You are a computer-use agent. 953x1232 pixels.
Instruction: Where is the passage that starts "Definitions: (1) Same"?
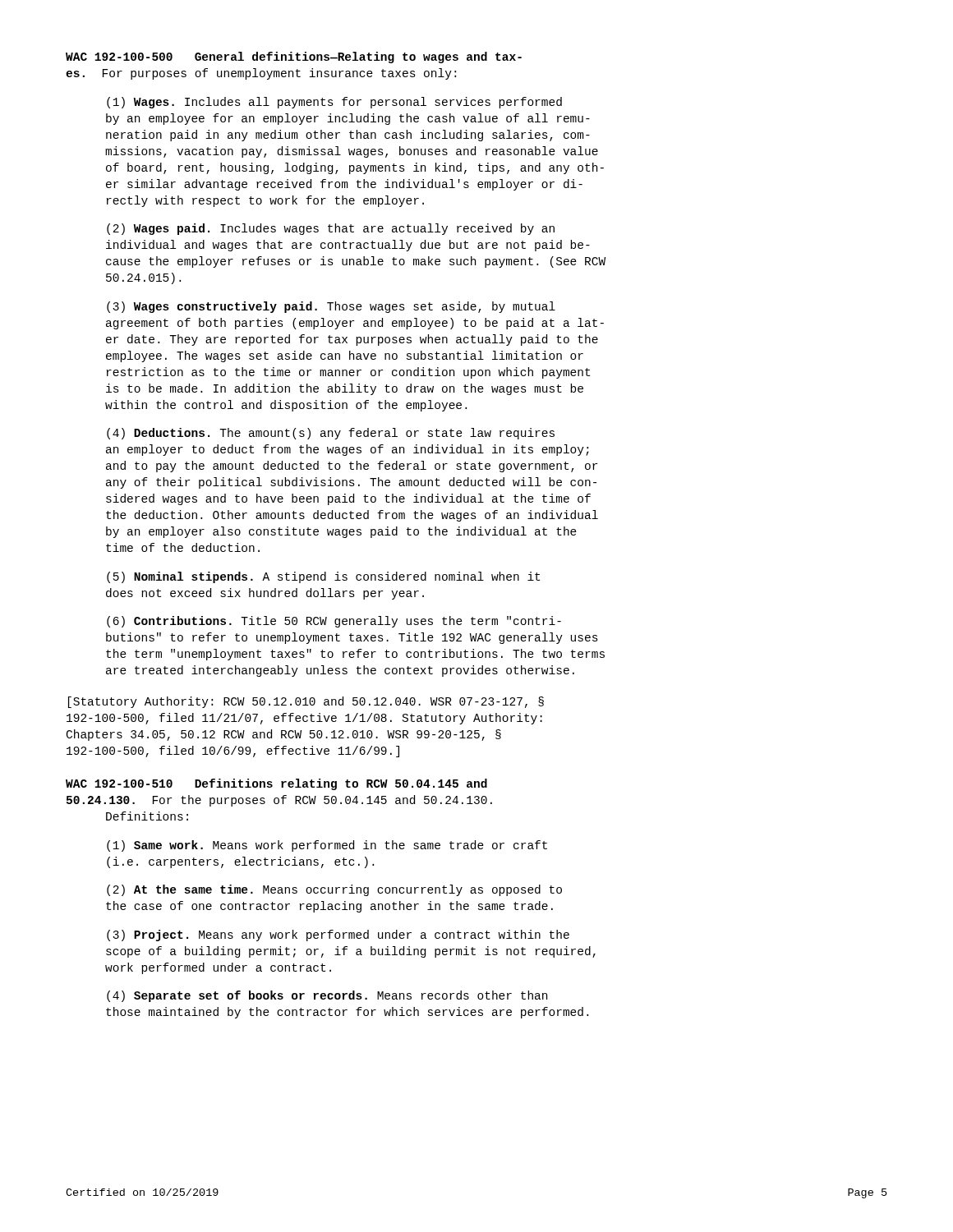click(496, 915)
